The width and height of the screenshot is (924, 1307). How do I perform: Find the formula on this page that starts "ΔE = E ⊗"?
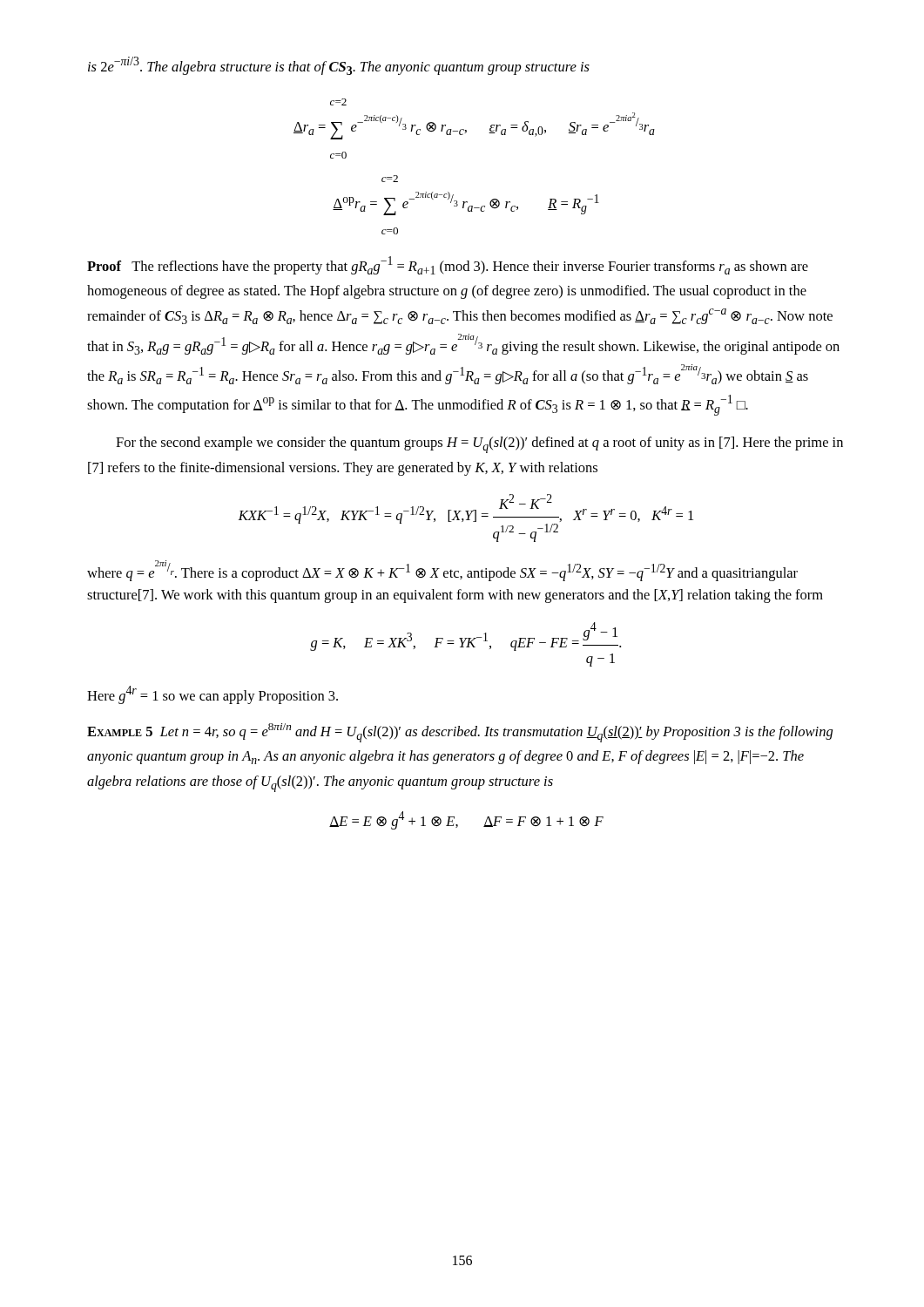466,819
